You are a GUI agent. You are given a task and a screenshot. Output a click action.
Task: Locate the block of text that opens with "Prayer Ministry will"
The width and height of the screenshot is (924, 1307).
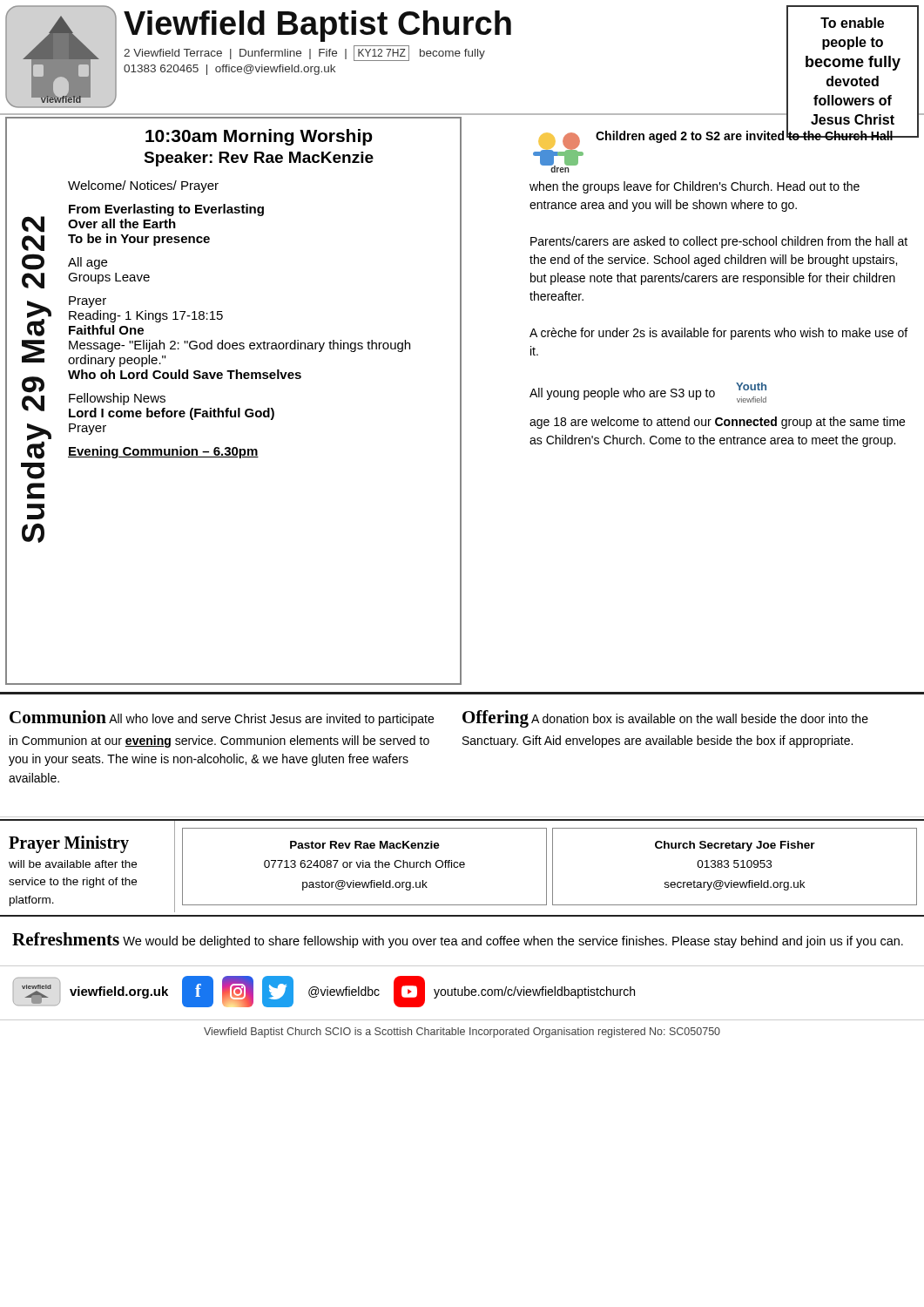click(x=73, y=869)
